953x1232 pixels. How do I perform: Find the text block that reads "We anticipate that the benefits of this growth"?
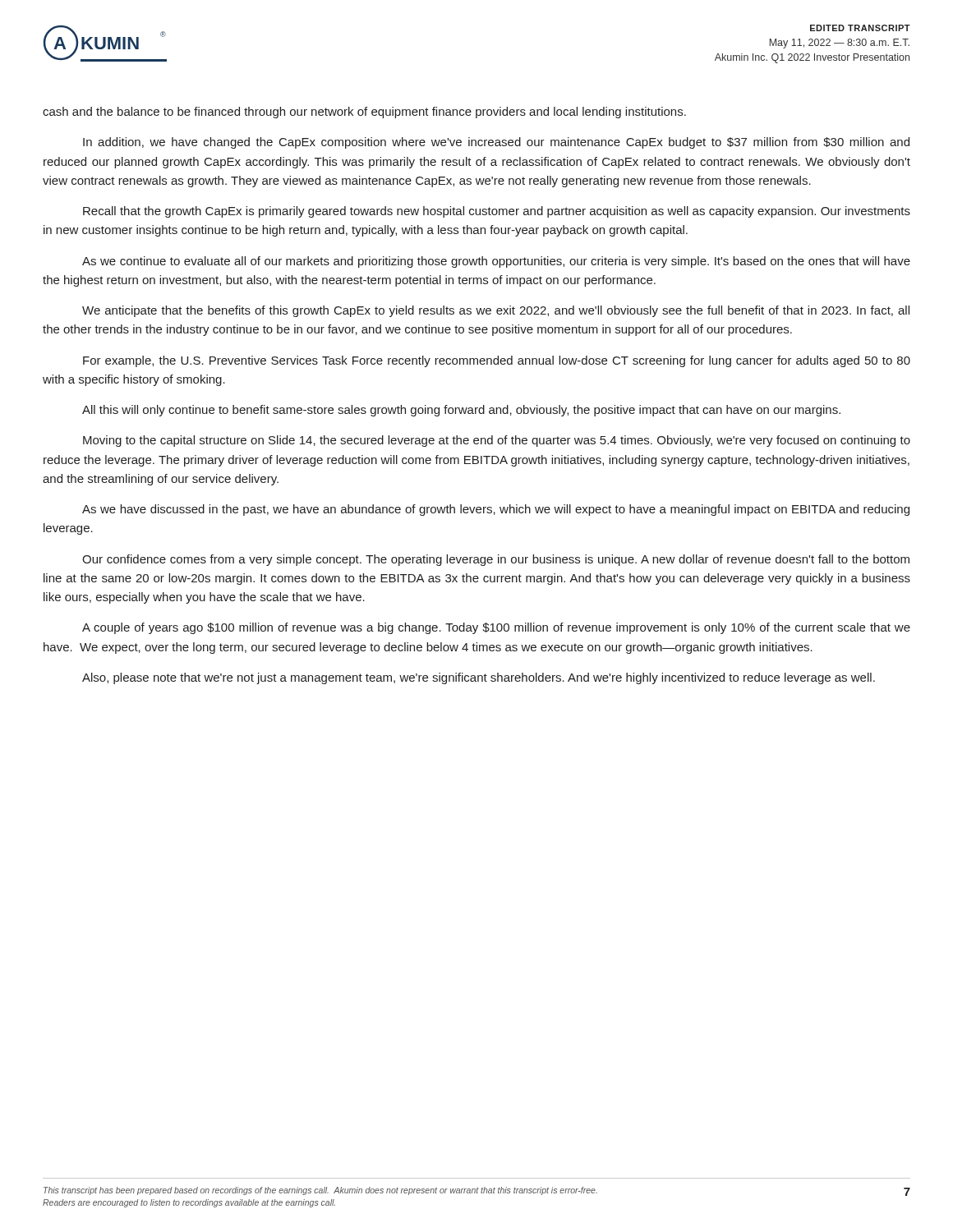(x=476, y=320)
